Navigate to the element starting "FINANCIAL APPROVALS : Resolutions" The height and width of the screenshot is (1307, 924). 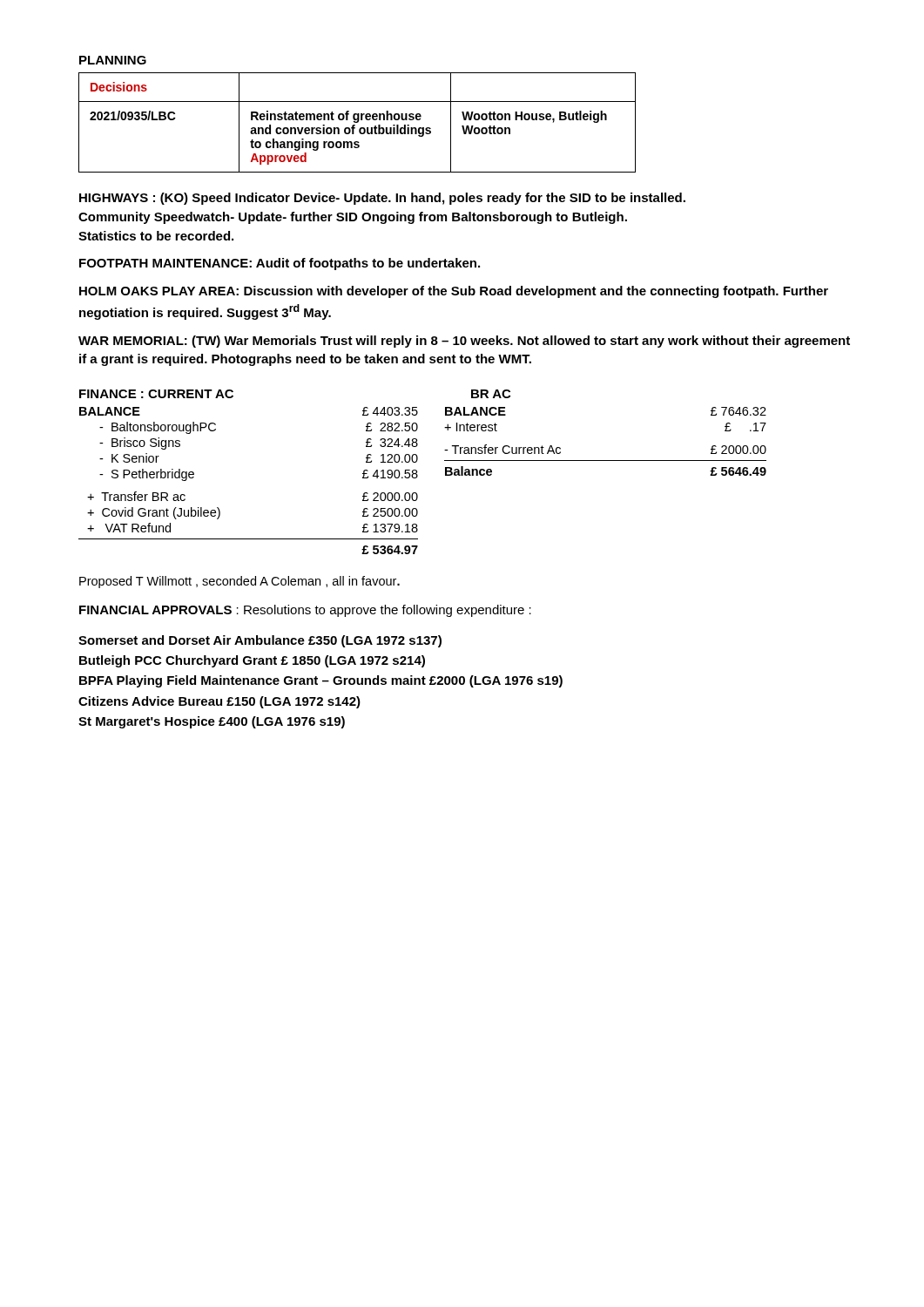click(305, 610)
